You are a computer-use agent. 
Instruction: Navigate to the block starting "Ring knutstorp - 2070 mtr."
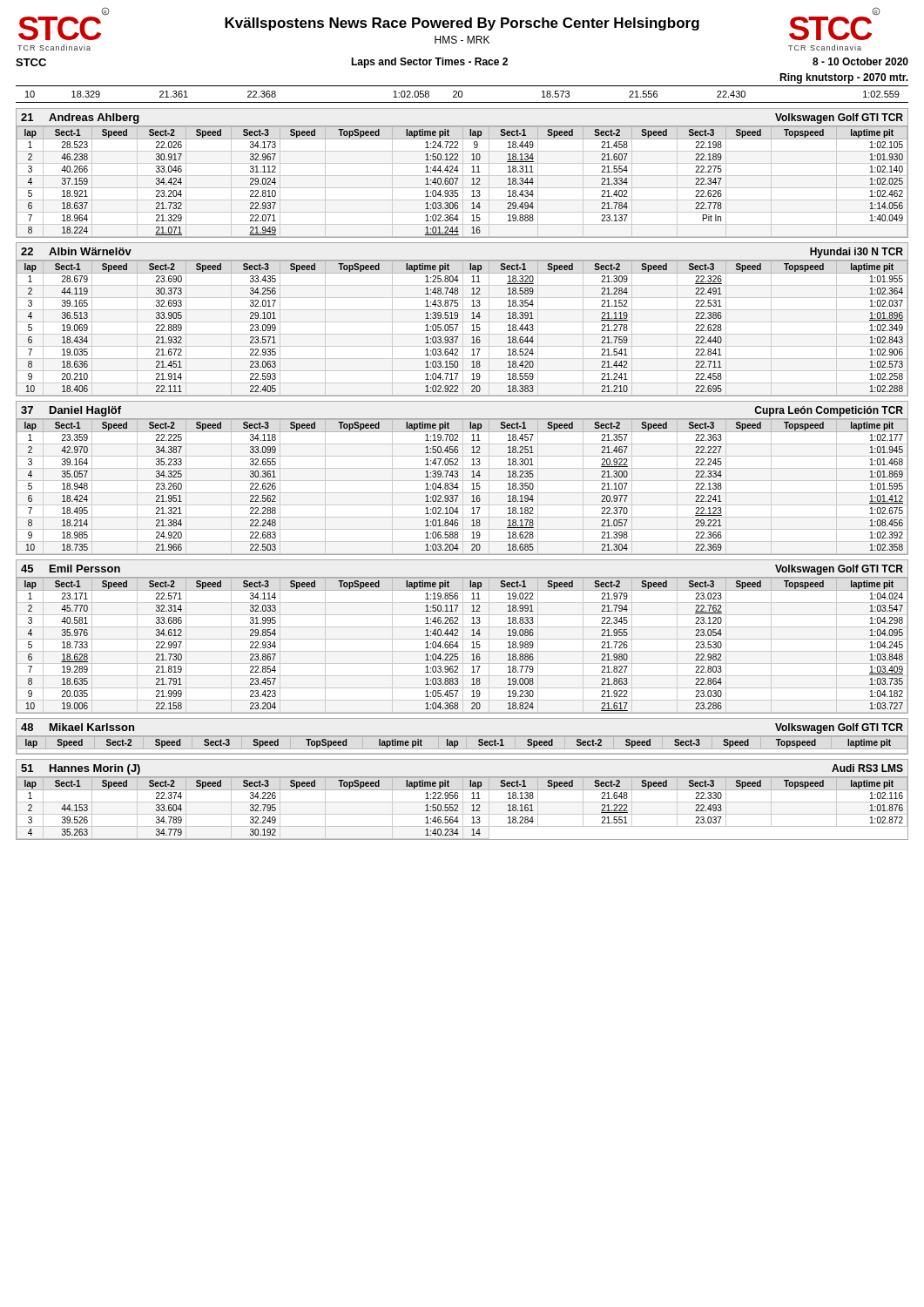[844, 78]
